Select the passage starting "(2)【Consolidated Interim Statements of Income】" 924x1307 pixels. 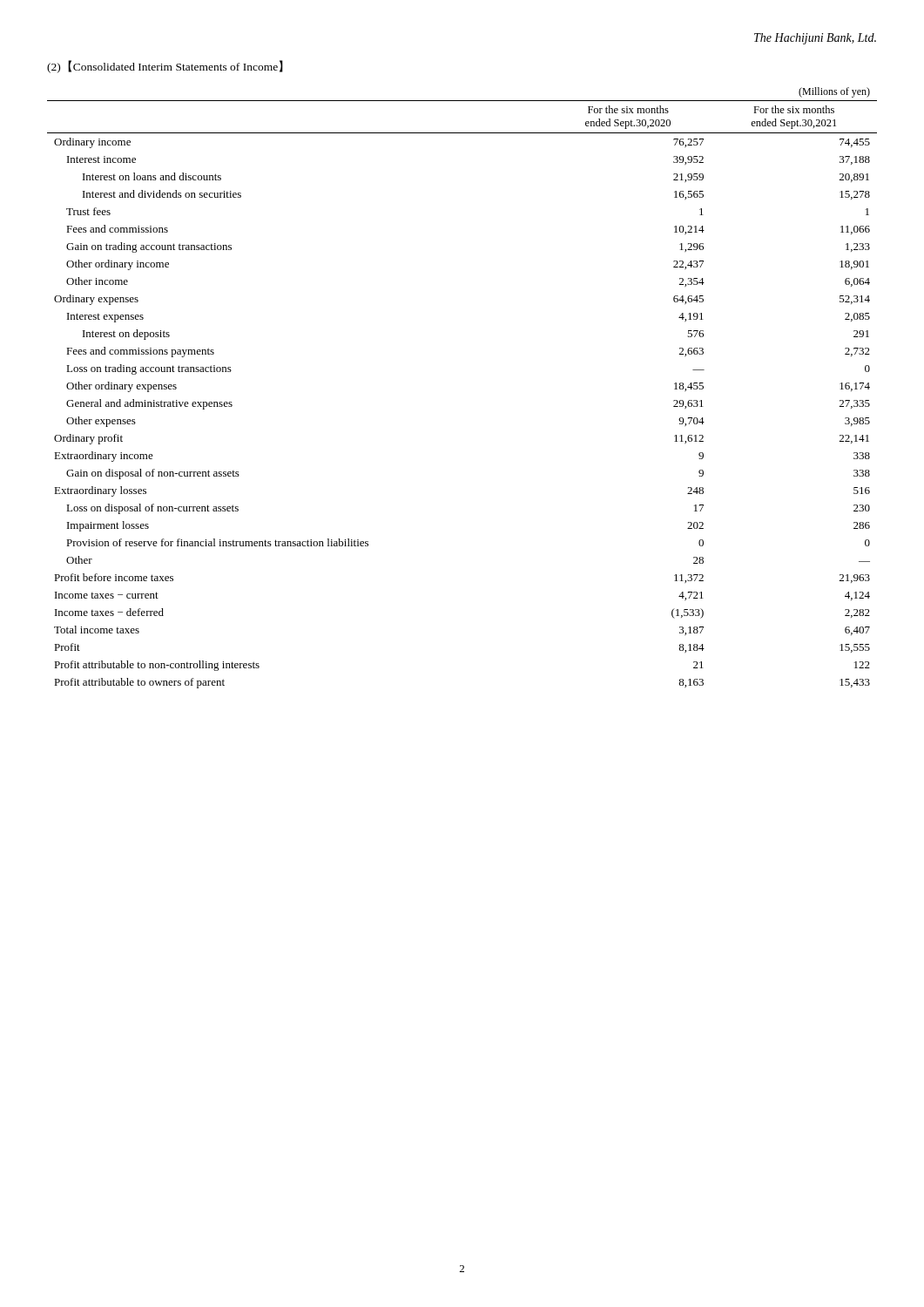[x=169, y=67]
